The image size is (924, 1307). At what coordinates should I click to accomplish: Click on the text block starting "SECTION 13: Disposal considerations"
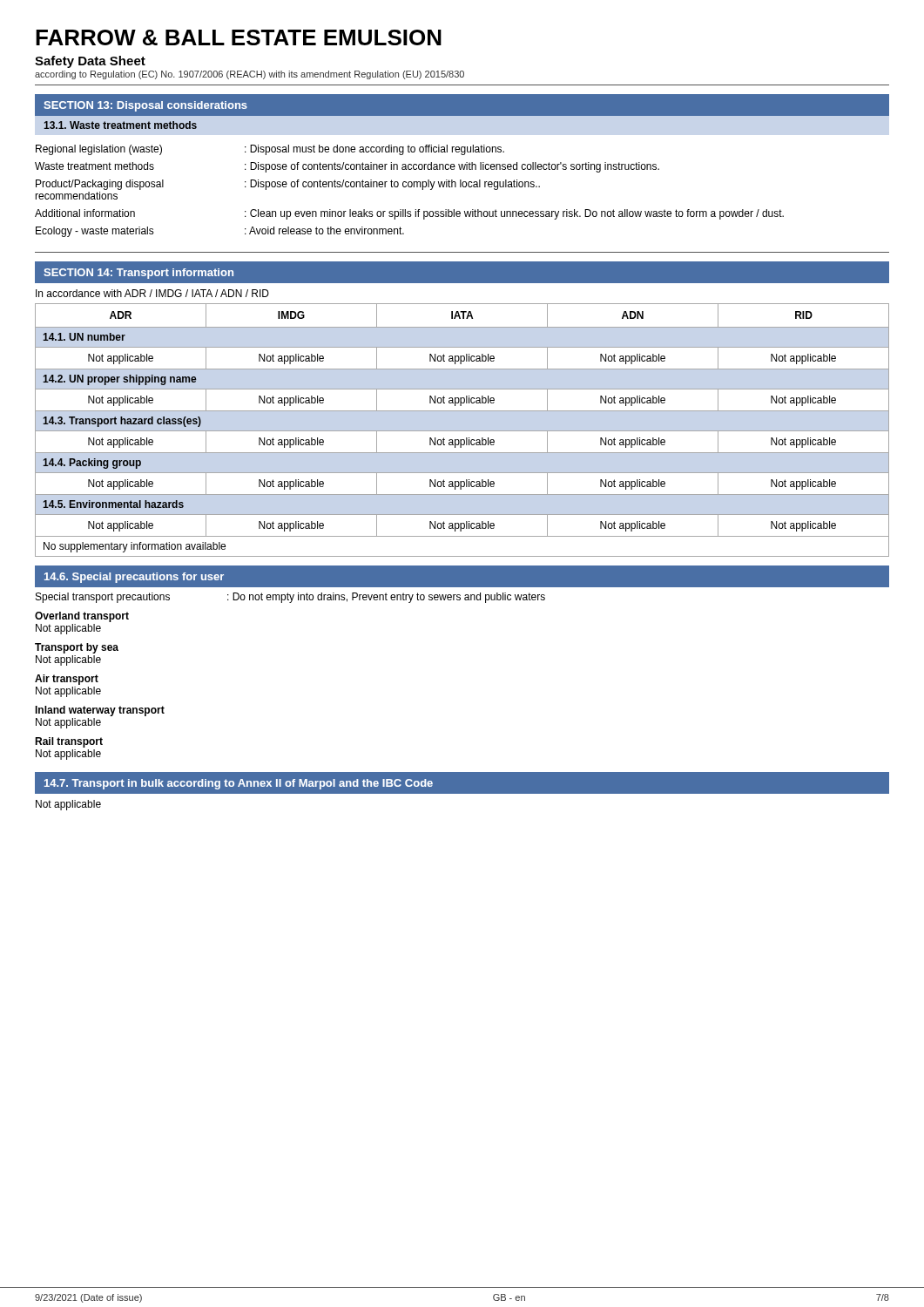pyautogui.click(x=145, y=105)
